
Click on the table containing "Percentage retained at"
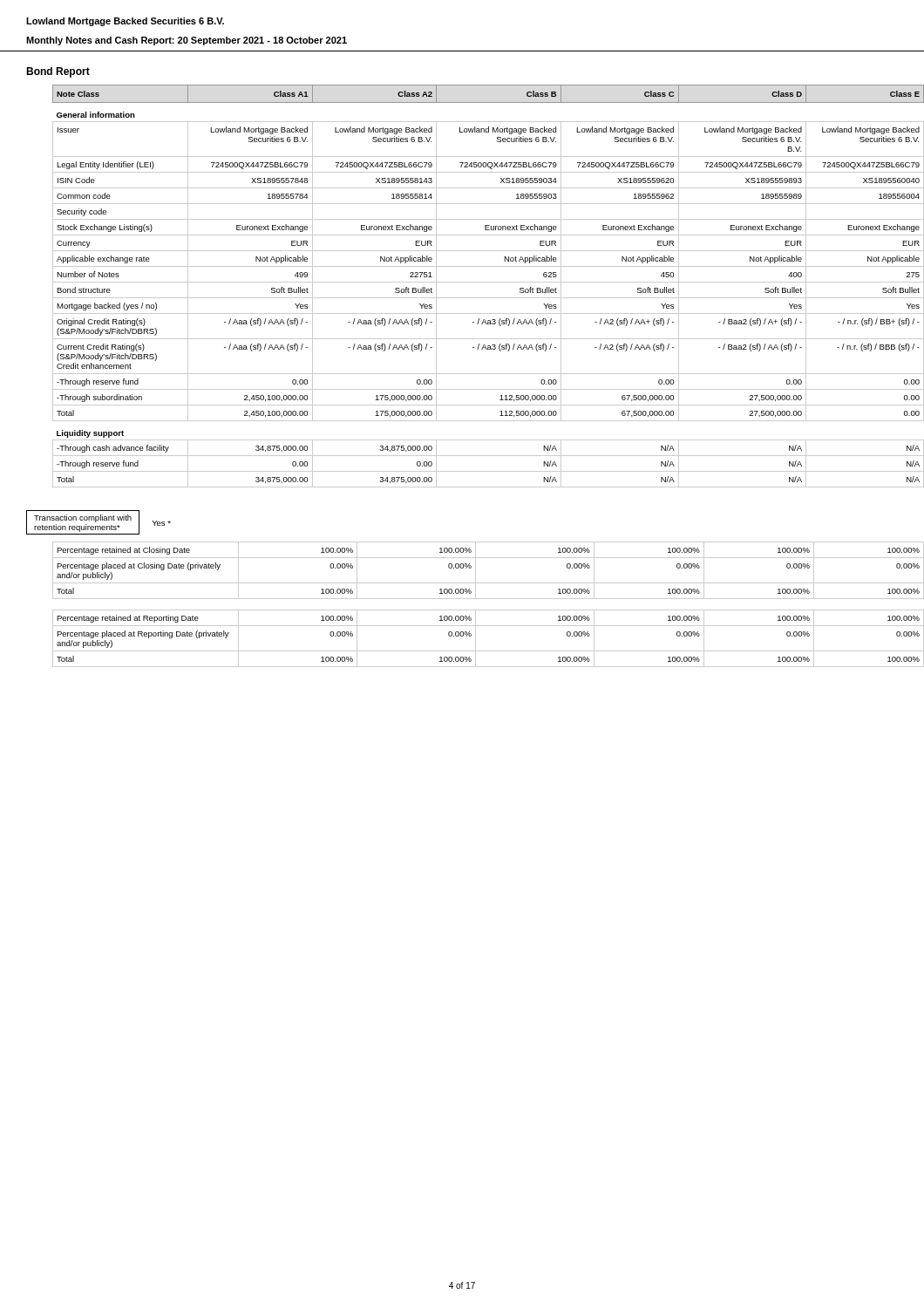click(462, 604)
